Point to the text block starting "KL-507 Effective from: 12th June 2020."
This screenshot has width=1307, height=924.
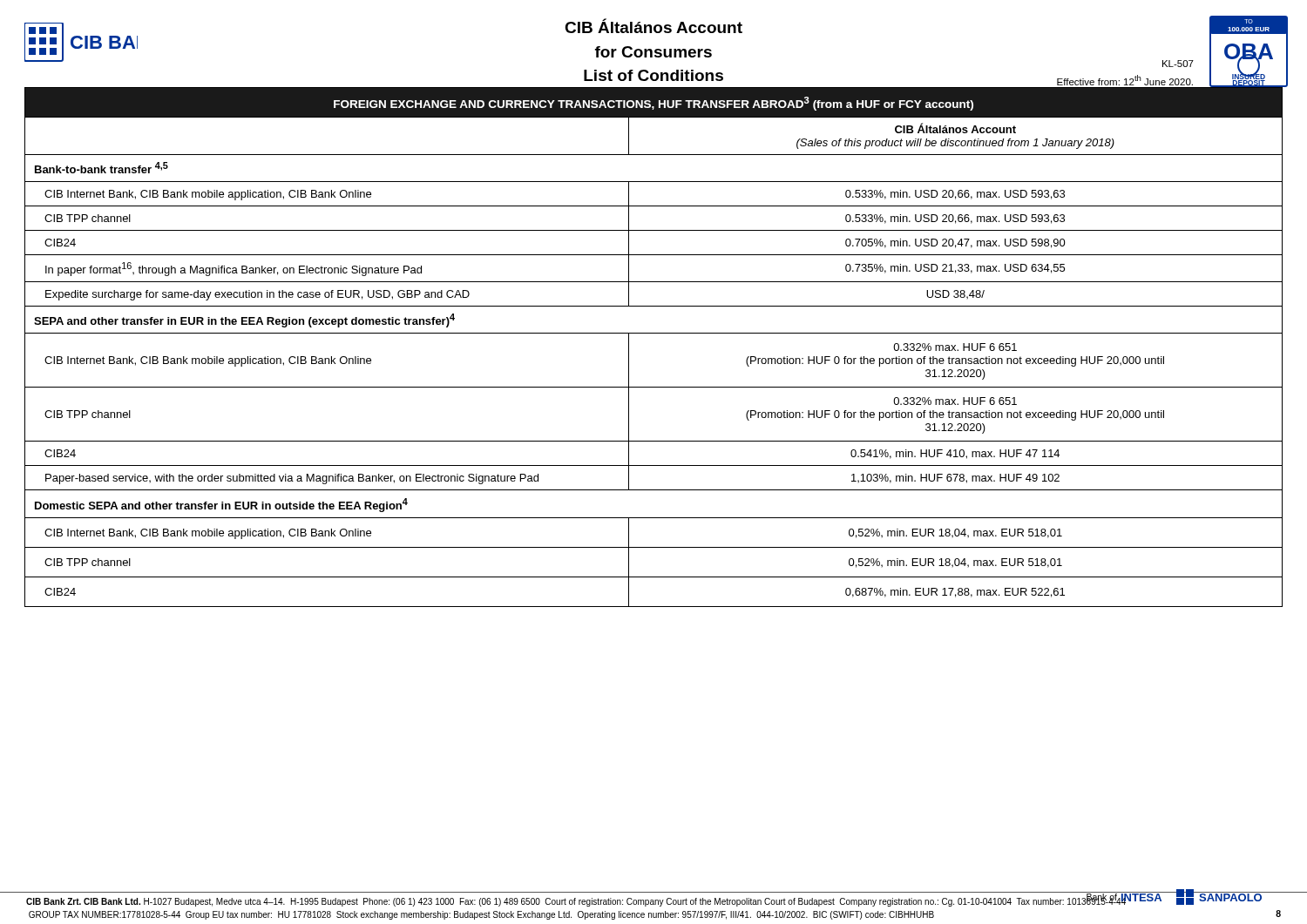tap(1125, 73)
